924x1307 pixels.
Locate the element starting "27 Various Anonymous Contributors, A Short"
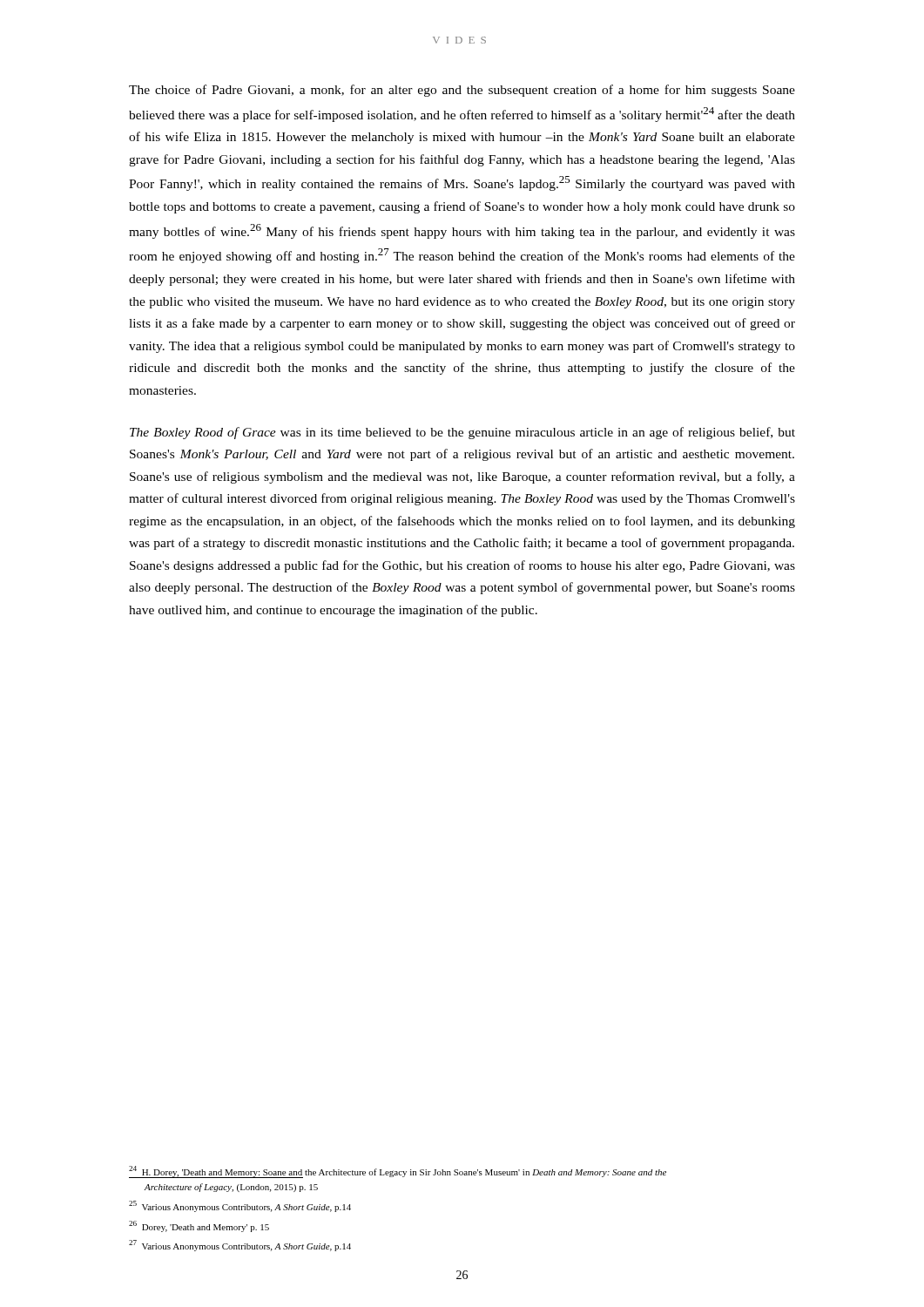tap(240, 1245)
